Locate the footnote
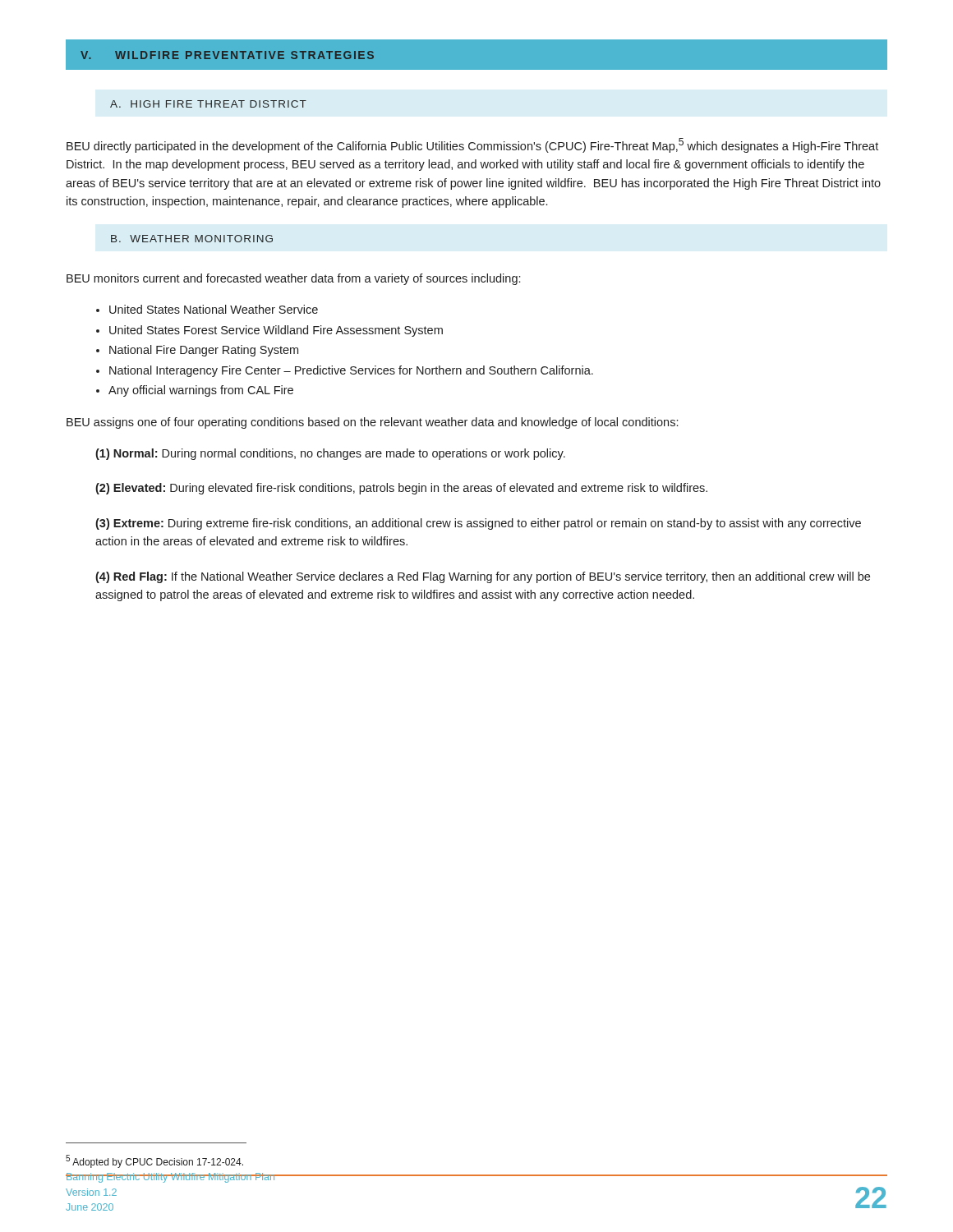Image resolution: width=953 pixels, height=1232 pixels. point(155,1161)
